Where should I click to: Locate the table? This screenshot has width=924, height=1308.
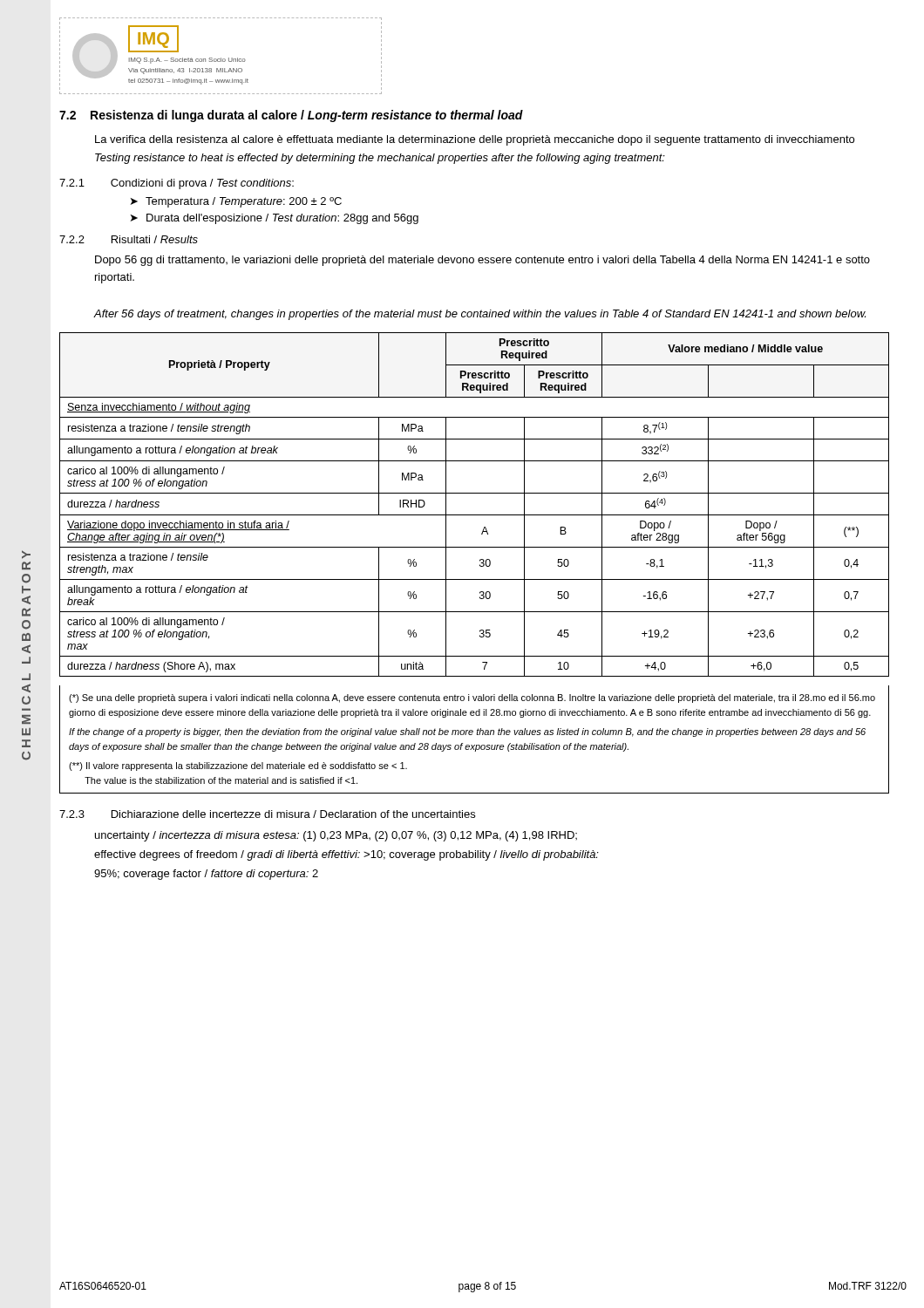tap(474, 563)
